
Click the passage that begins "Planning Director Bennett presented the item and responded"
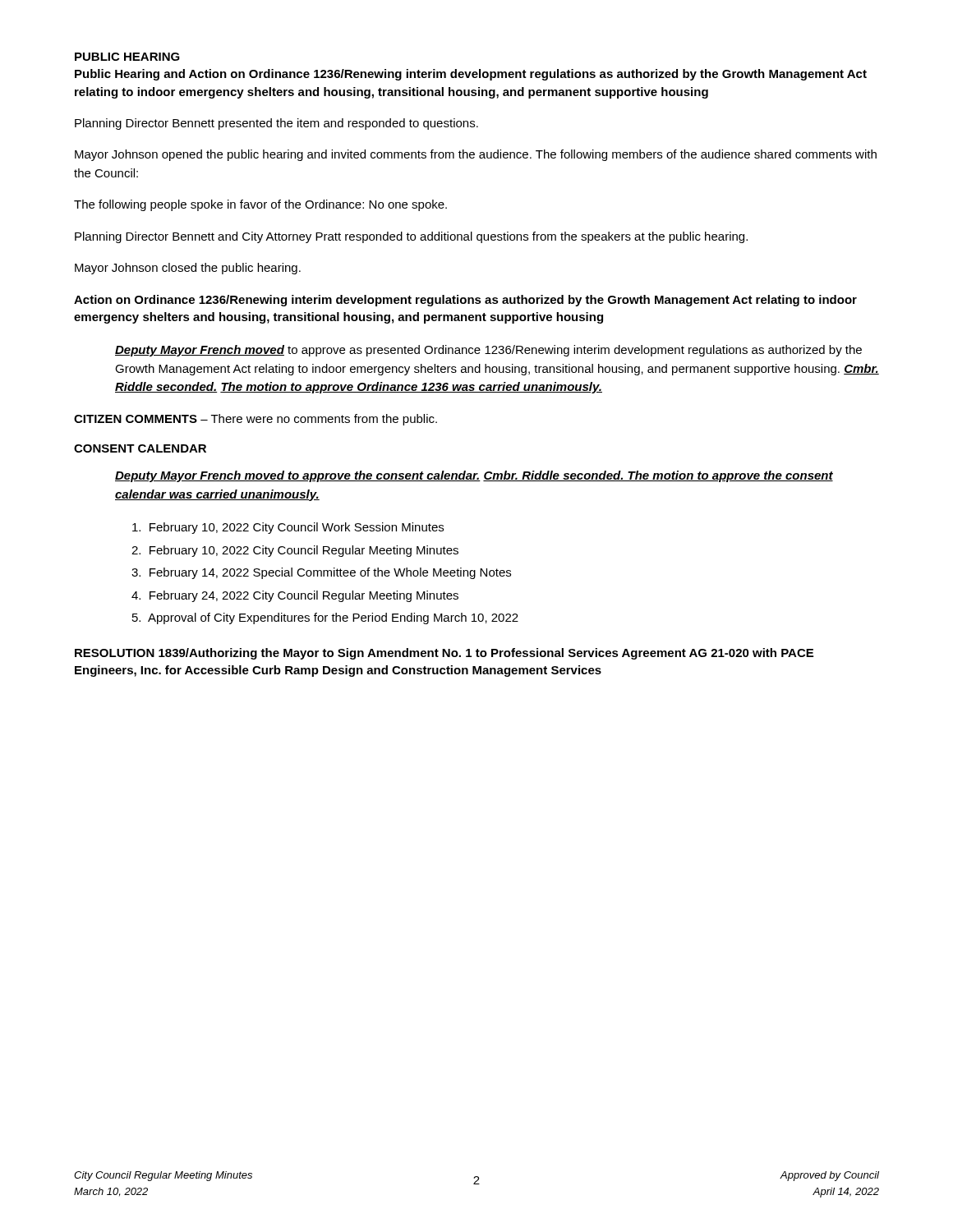tap(276, 122)
